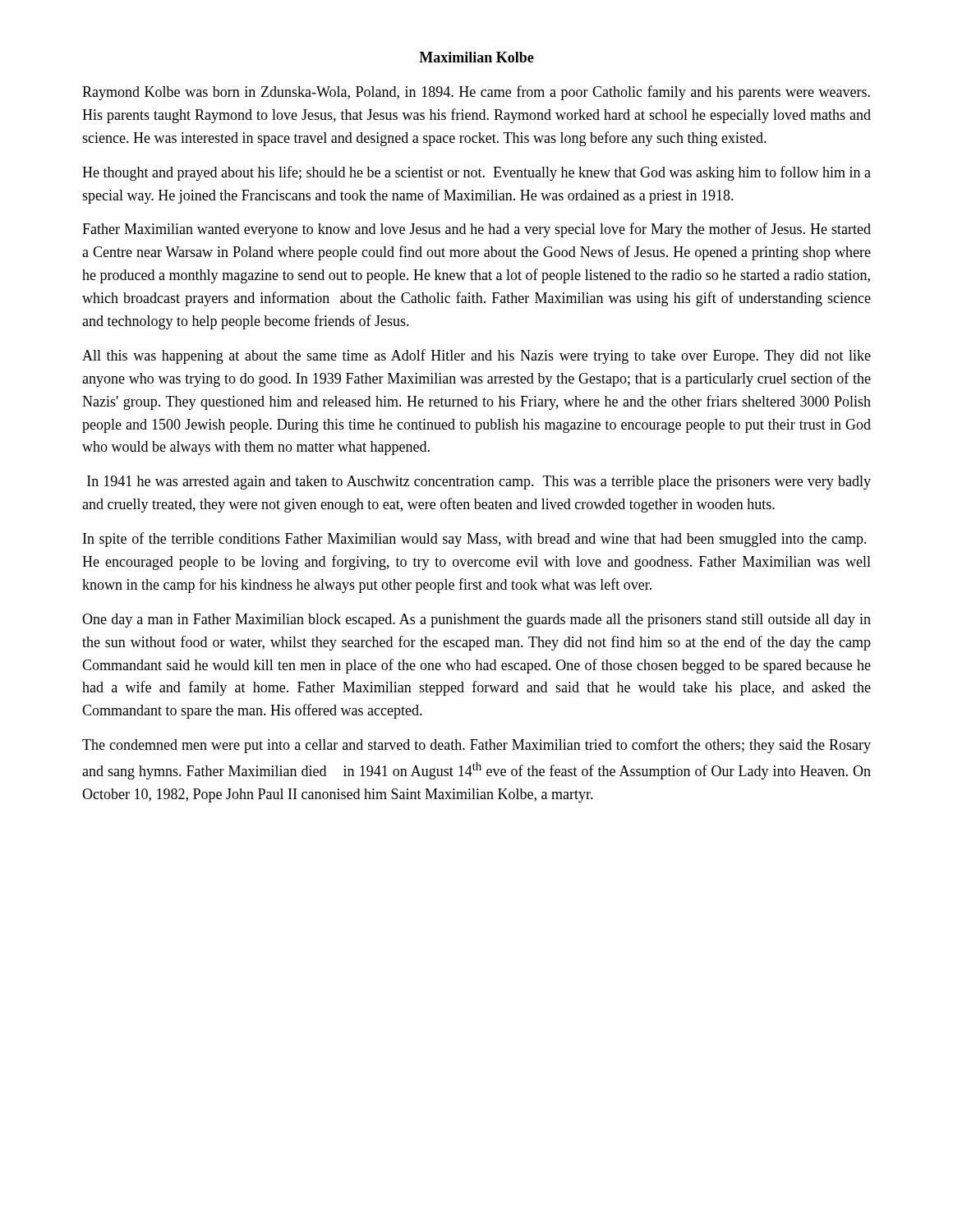
Task: Where is the passage that starts "All this was happening"?
Action: [476, 401]
